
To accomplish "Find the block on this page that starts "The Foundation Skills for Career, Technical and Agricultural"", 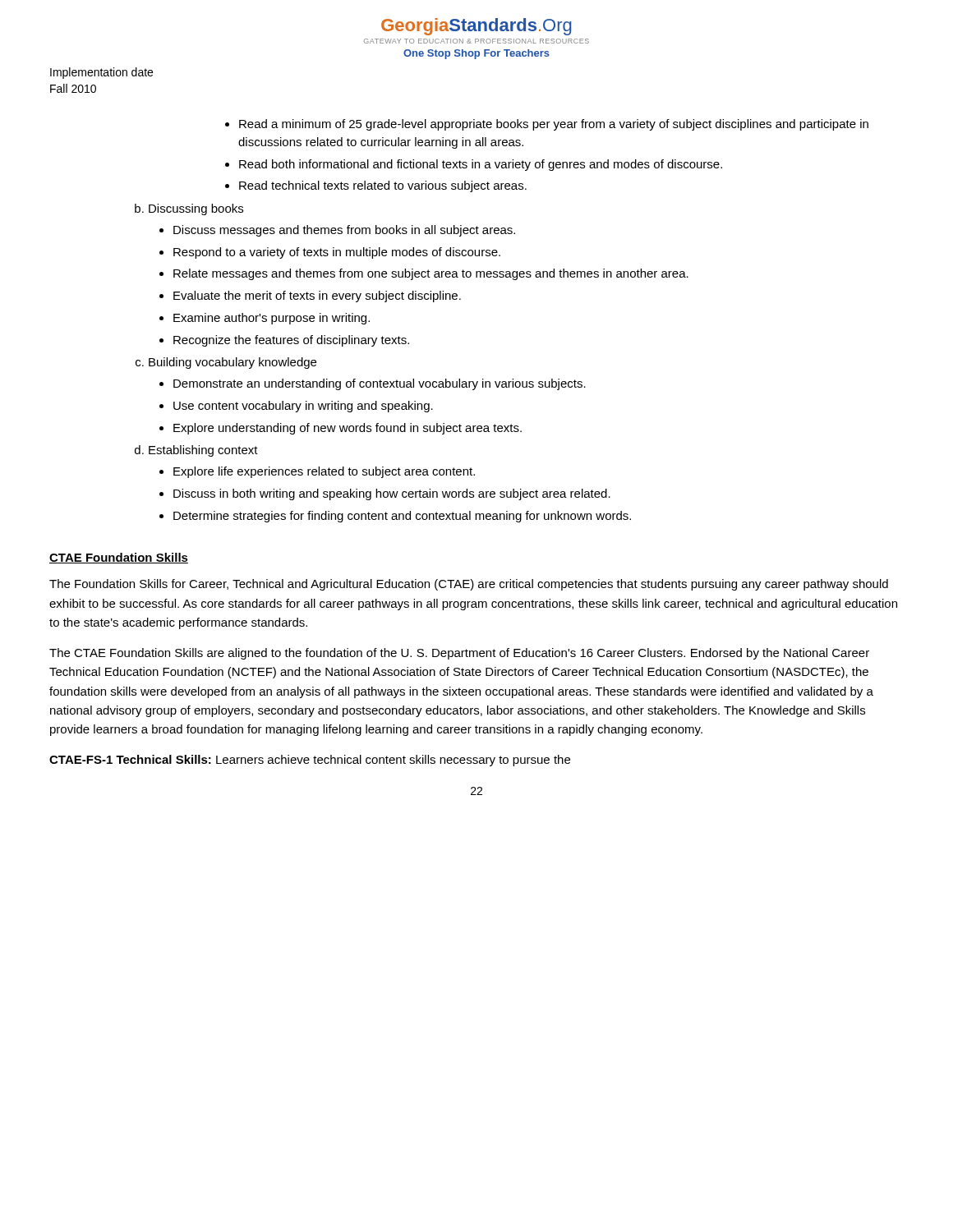I will point(474,603).
